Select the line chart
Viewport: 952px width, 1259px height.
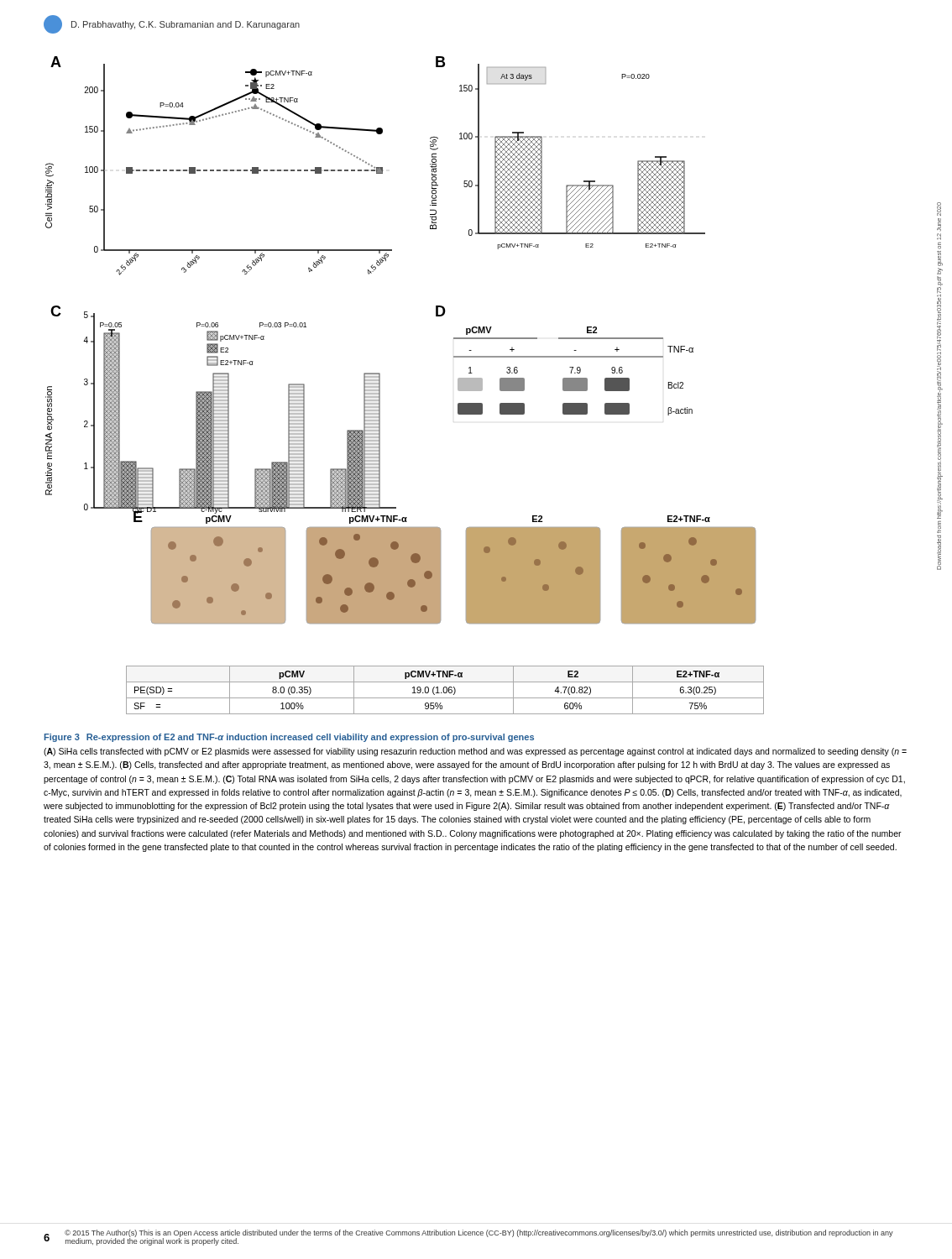coord(224,170)
